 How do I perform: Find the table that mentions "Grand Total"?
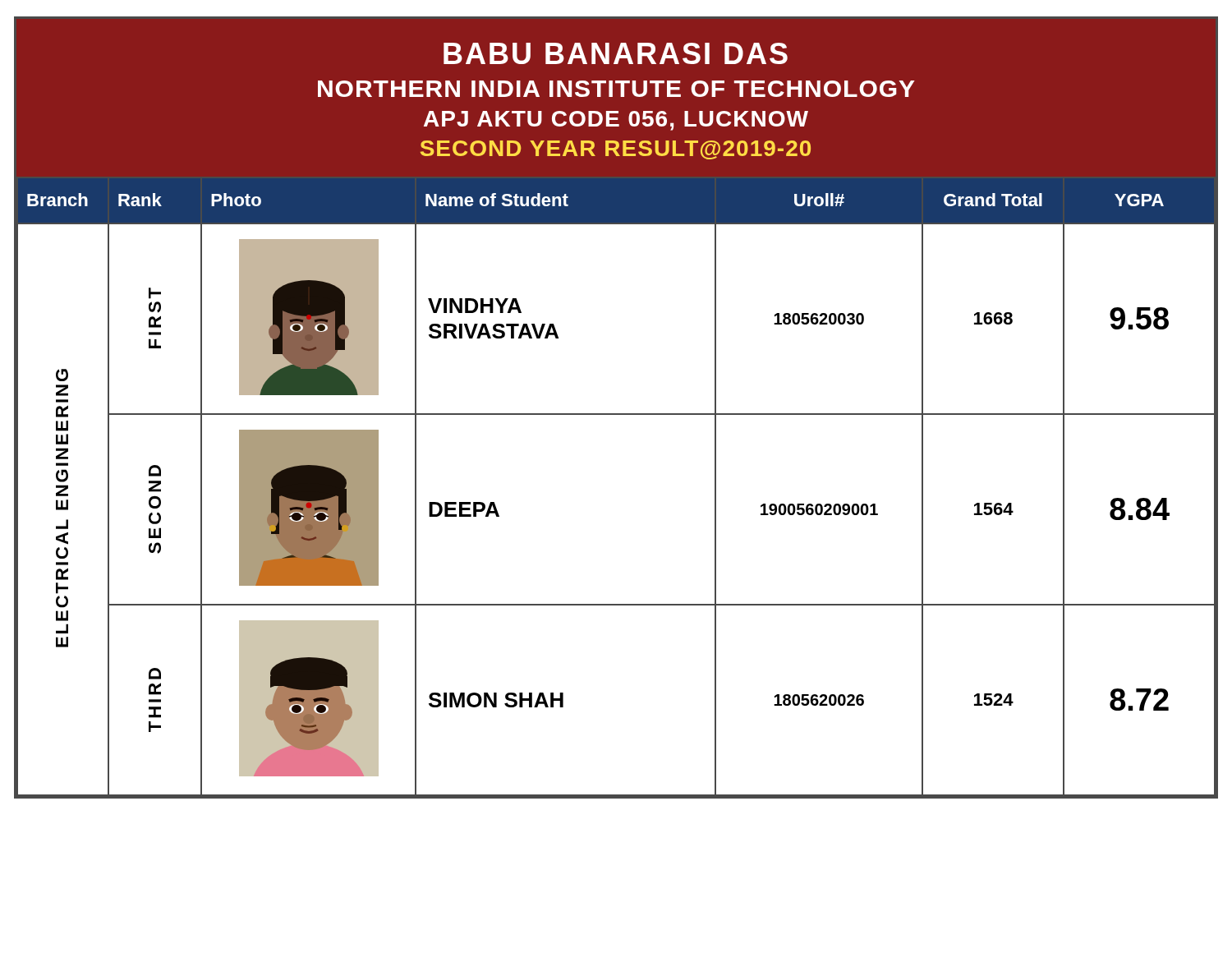(616, 486)
